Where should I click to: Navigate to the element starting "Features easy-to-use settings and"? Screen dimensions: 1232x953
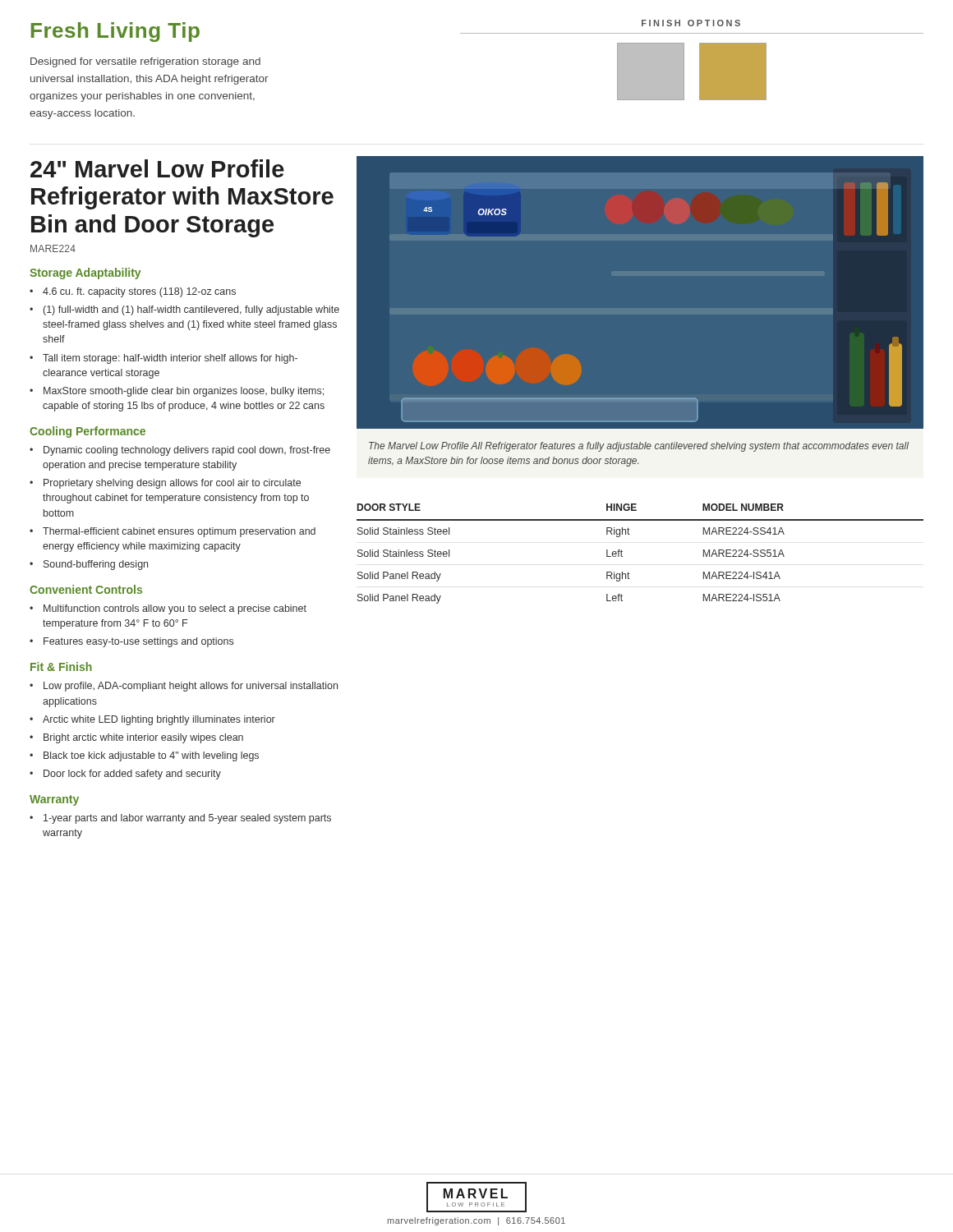pyautogui.click(x=138, y=642)
